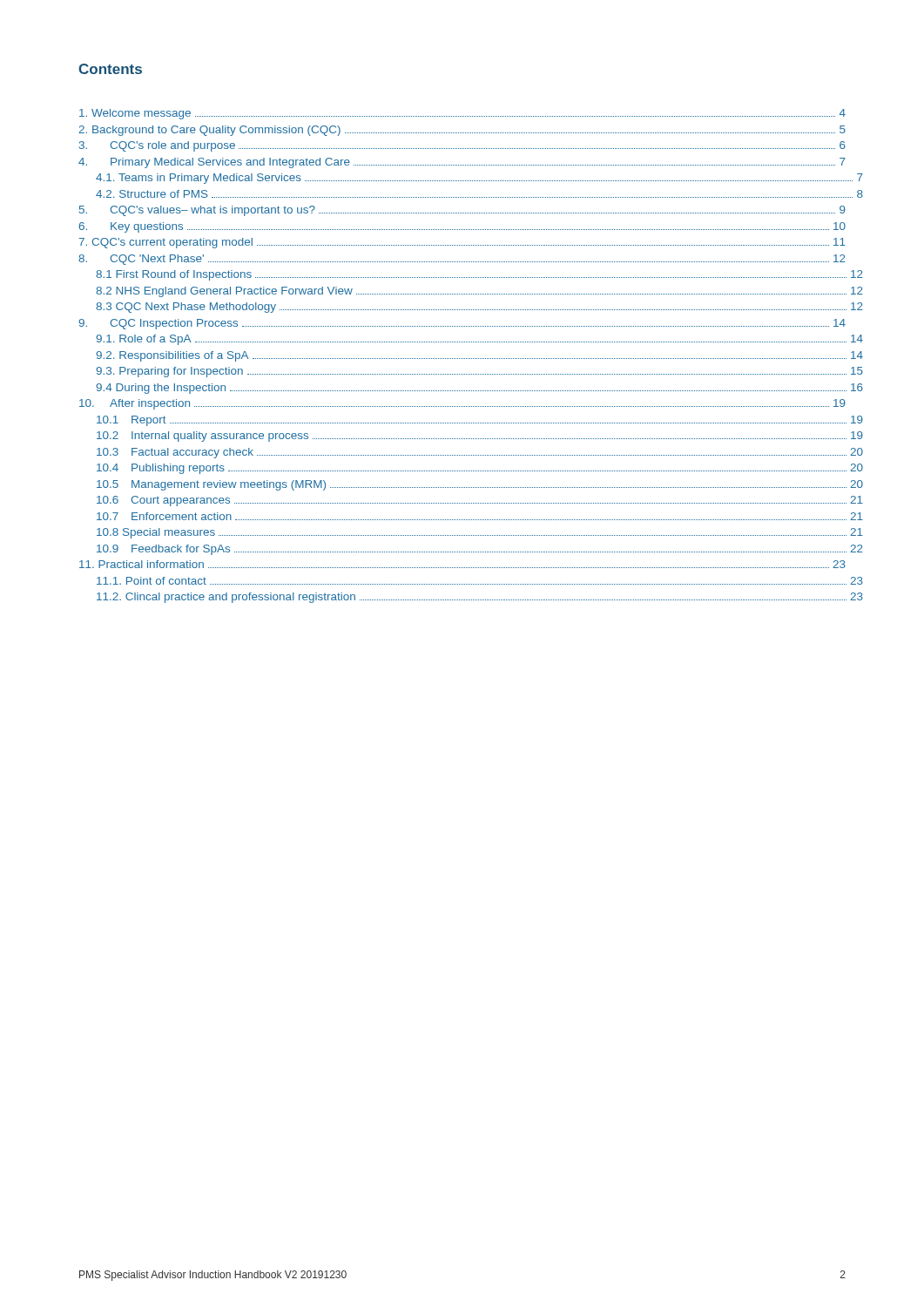Image resolution: width=924 pixels, height=1307 pixels.
Task: Select the passage starting "10.4 Publishing reports 20"
Action: [479, 468]
